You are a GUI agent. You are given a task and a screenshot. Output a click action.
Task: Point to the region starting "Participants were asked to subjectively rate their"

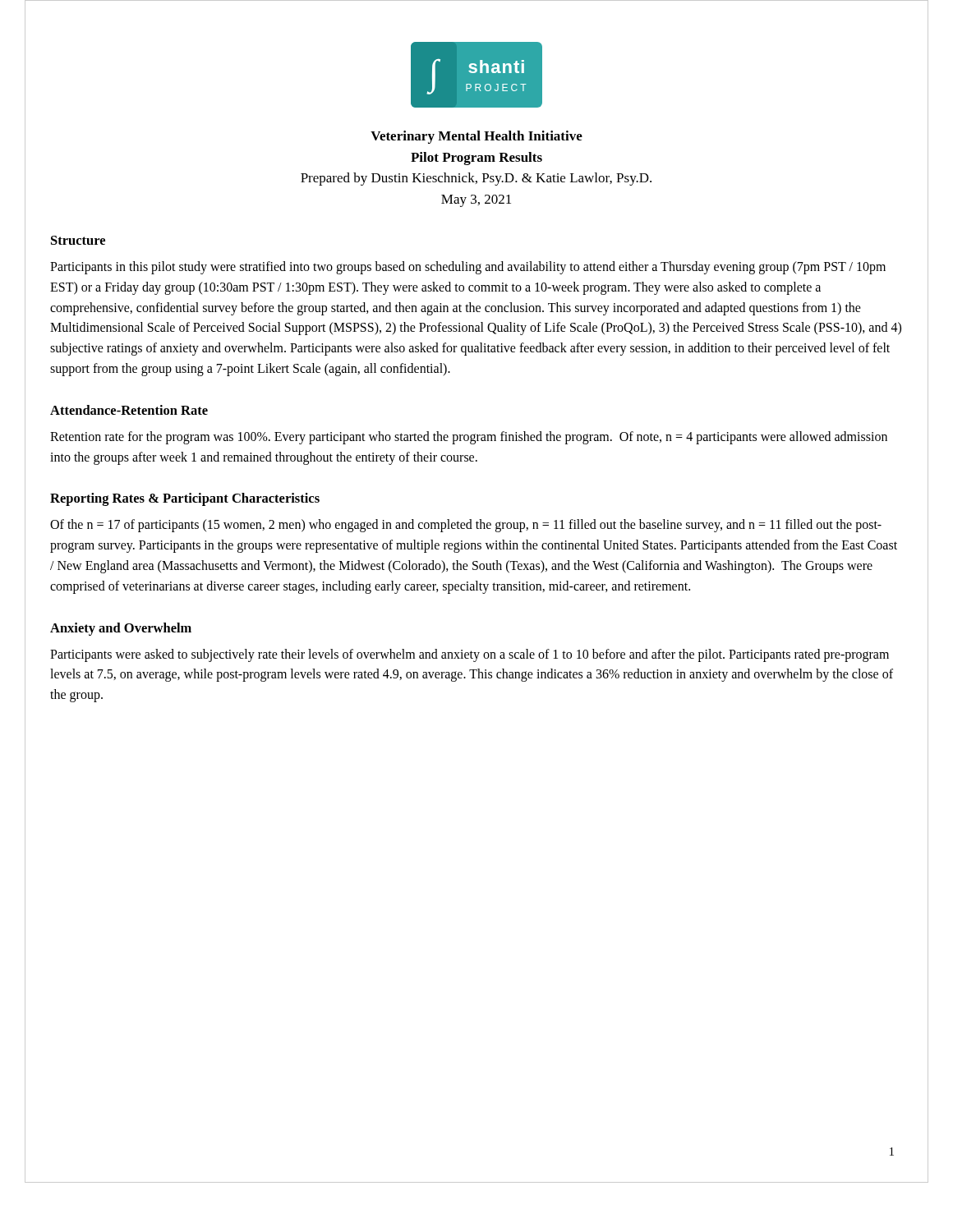point(472,674)
